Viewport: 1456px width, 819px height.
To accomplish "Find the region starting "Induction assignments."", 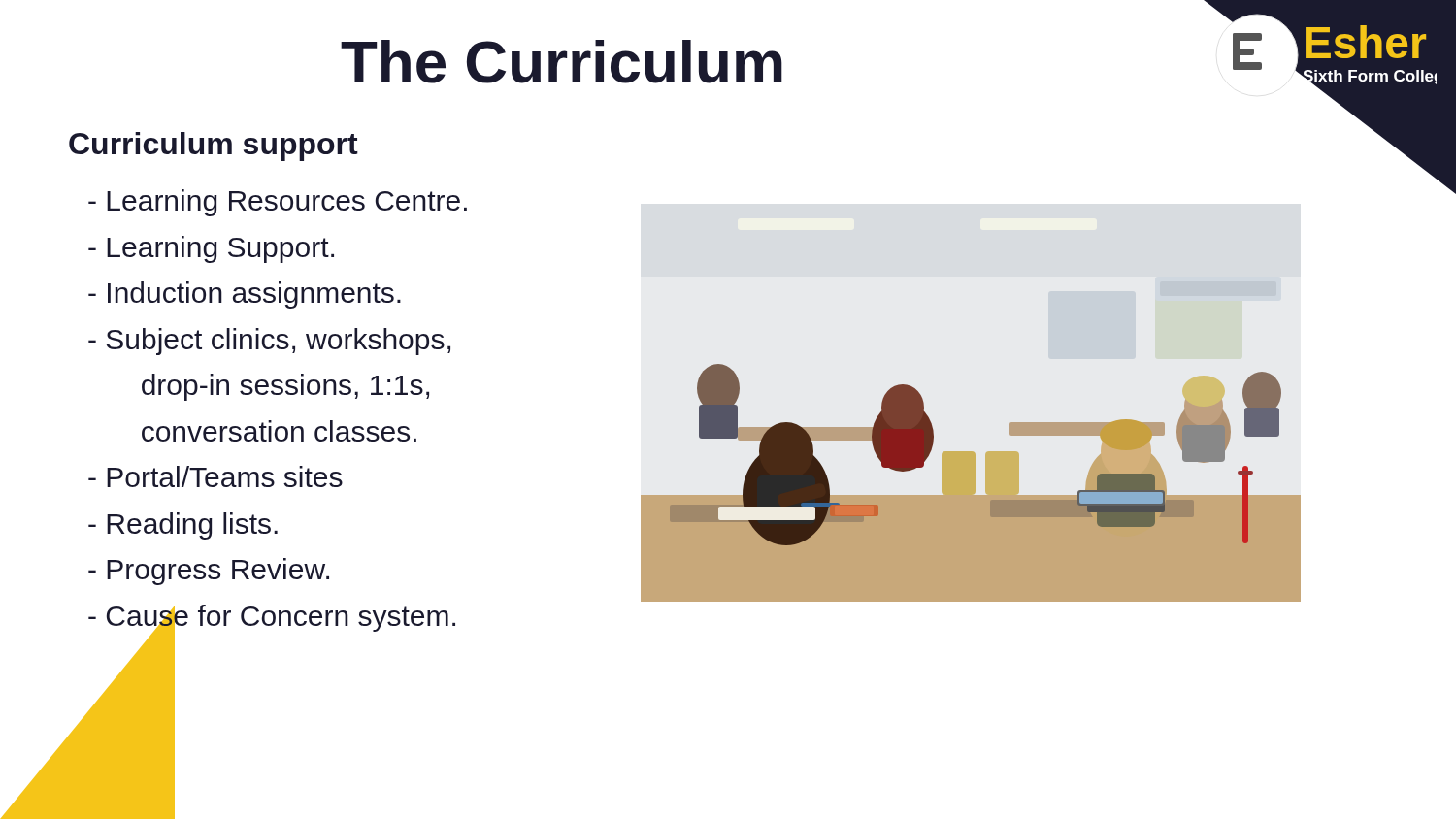I will 245,293.
